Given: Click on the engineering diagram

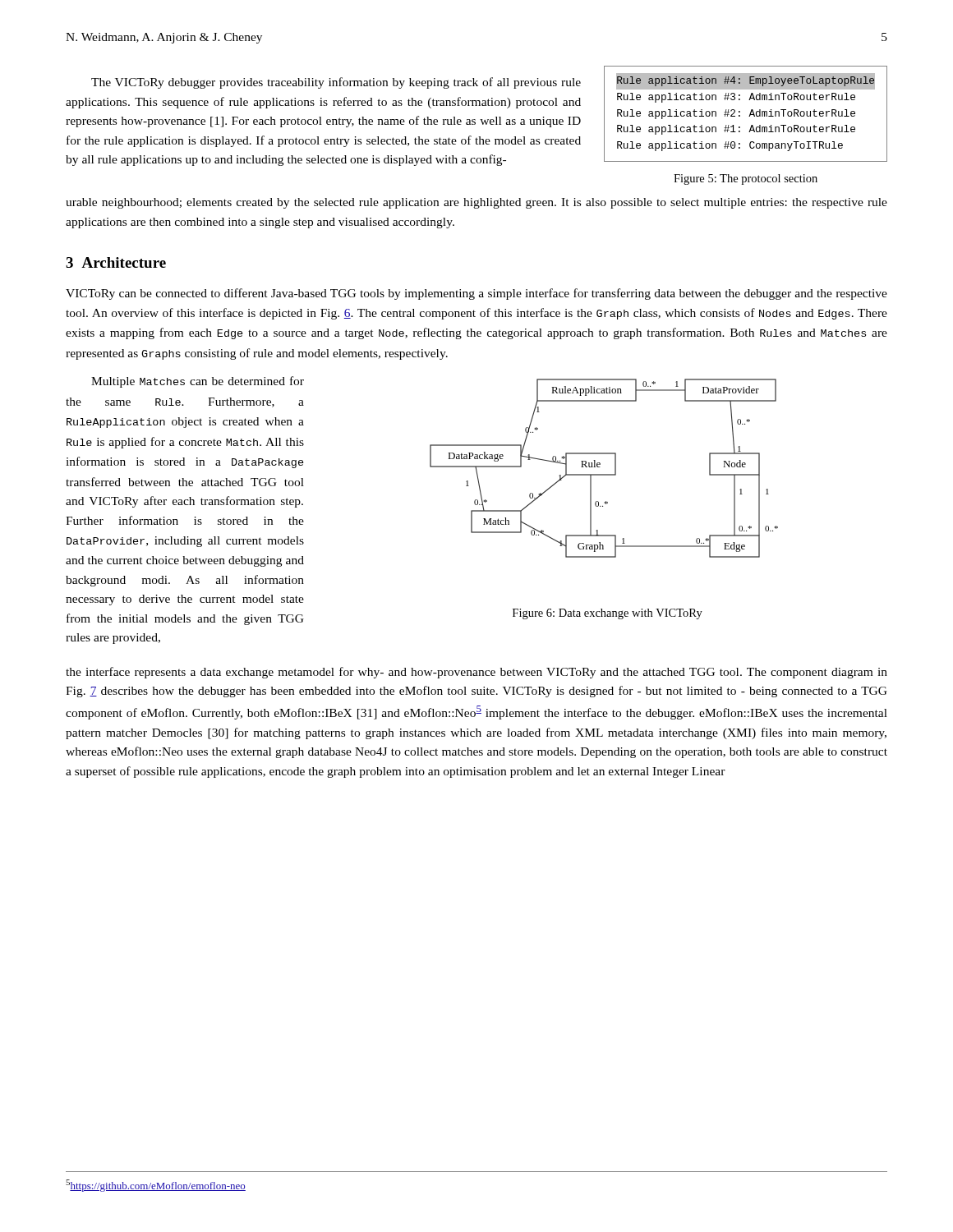Looking at the screenshot, I should click(x=607, y=487).
